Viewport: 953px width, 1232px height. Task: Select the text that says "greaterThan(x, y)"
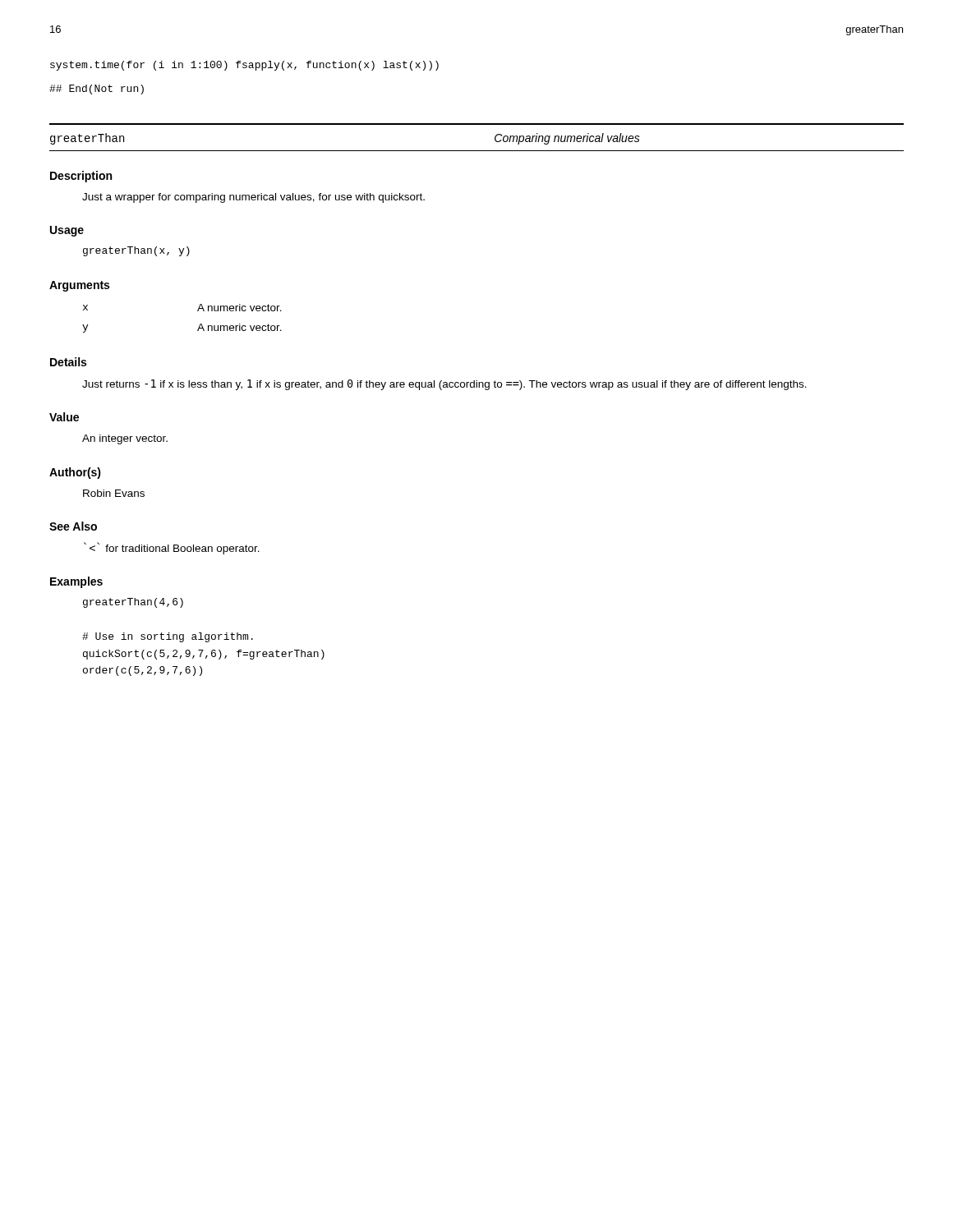[x=137, y=251]
